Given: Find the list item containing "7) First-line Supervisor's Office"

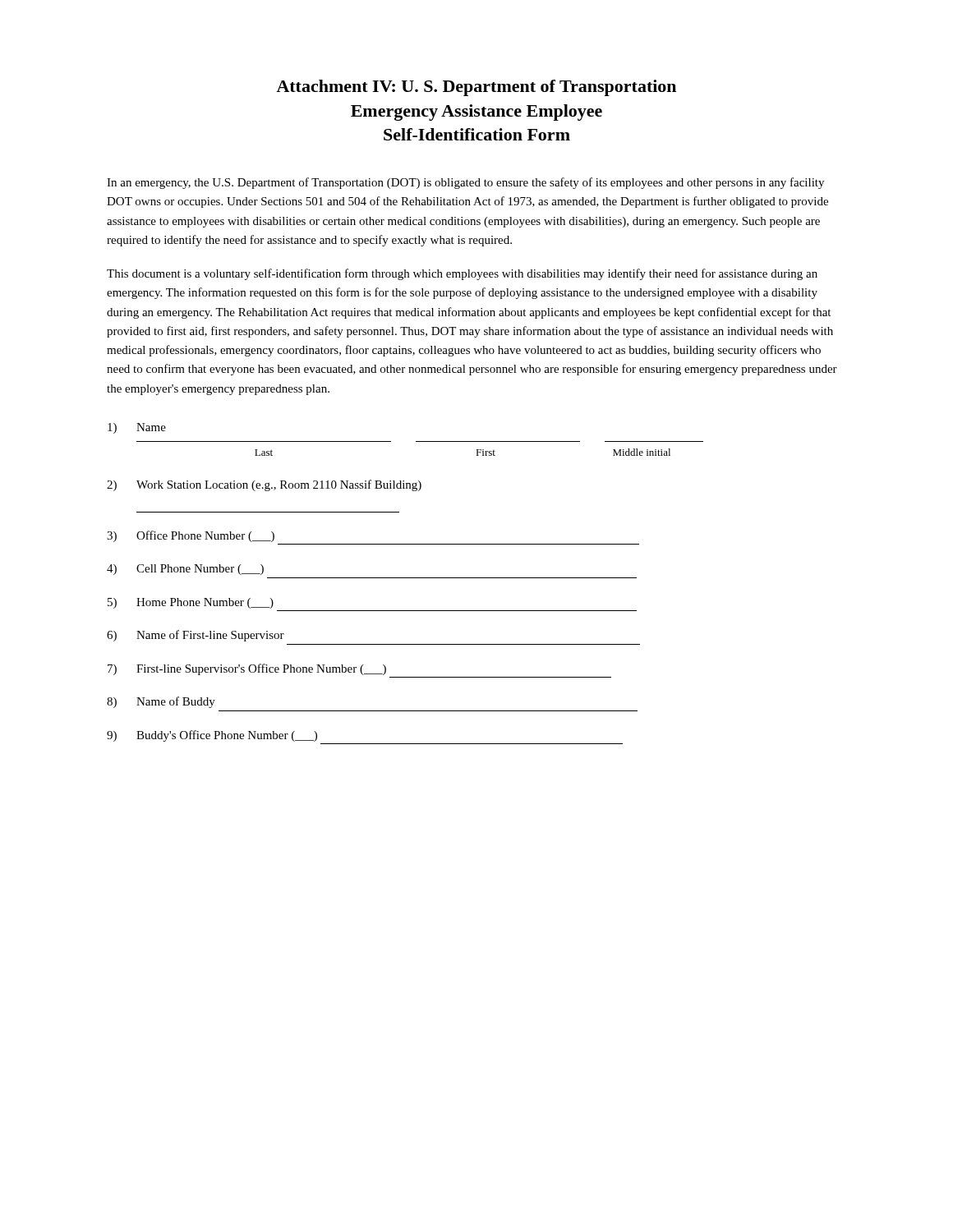Looking at the screenshot, I should 476,669.
